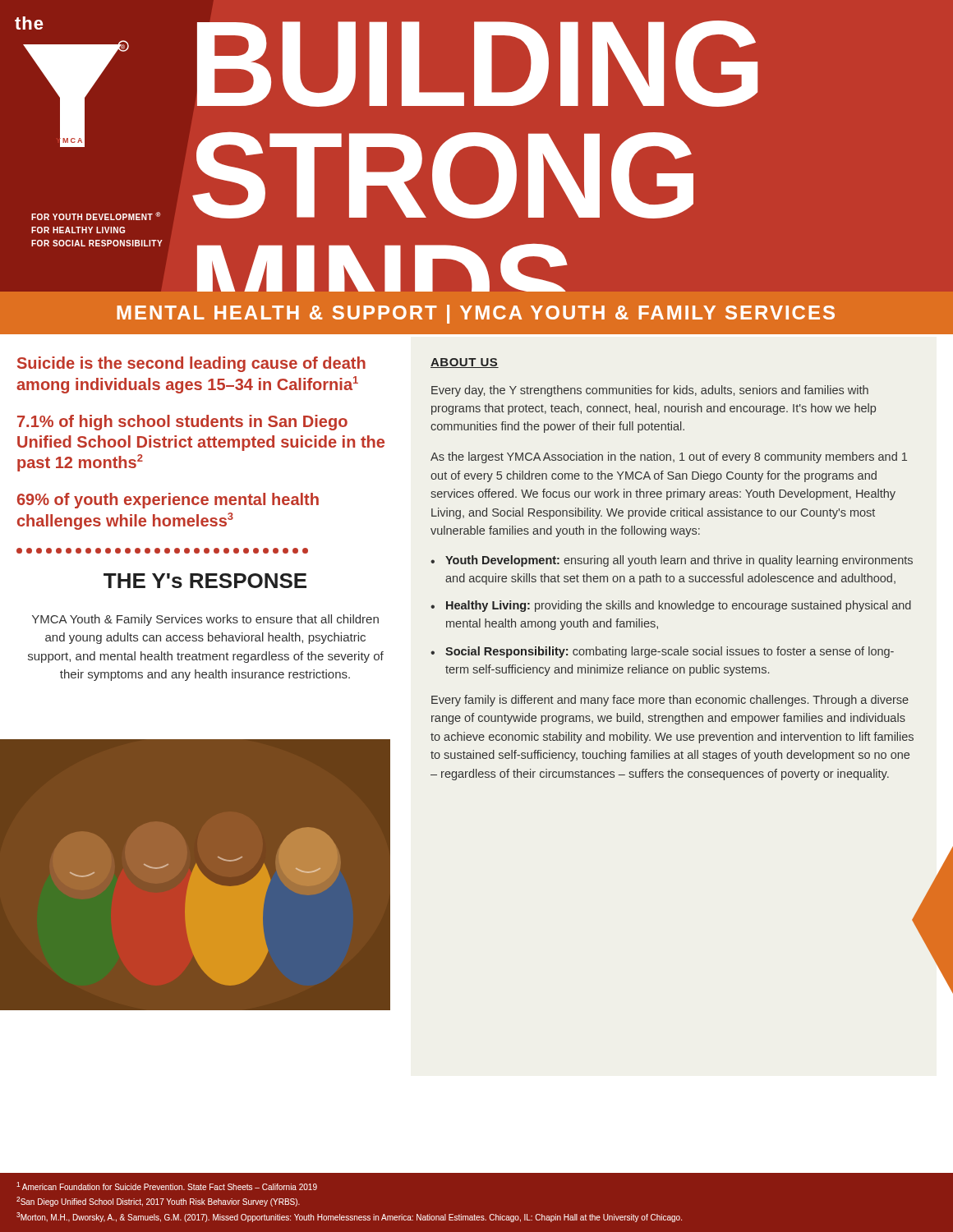Locate the section header that opens with "MENTAL HEALTH & SUPPORT | YMCA YOUTH"
Viewport: 953px width, 1232px height.
point(476,313)
